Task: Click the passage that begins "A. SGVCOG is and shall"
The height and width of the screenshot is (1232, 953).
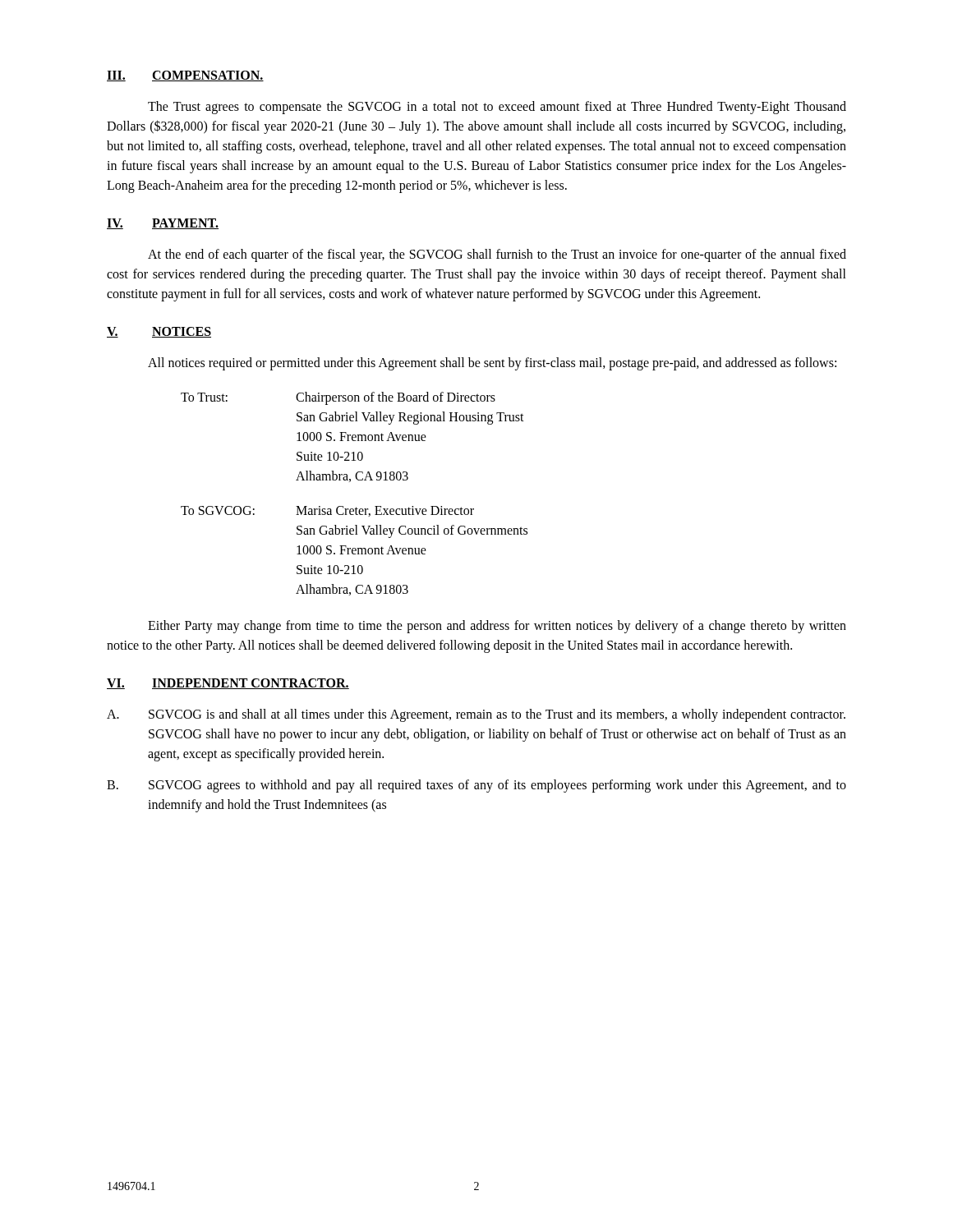Action: pos(476,734)
